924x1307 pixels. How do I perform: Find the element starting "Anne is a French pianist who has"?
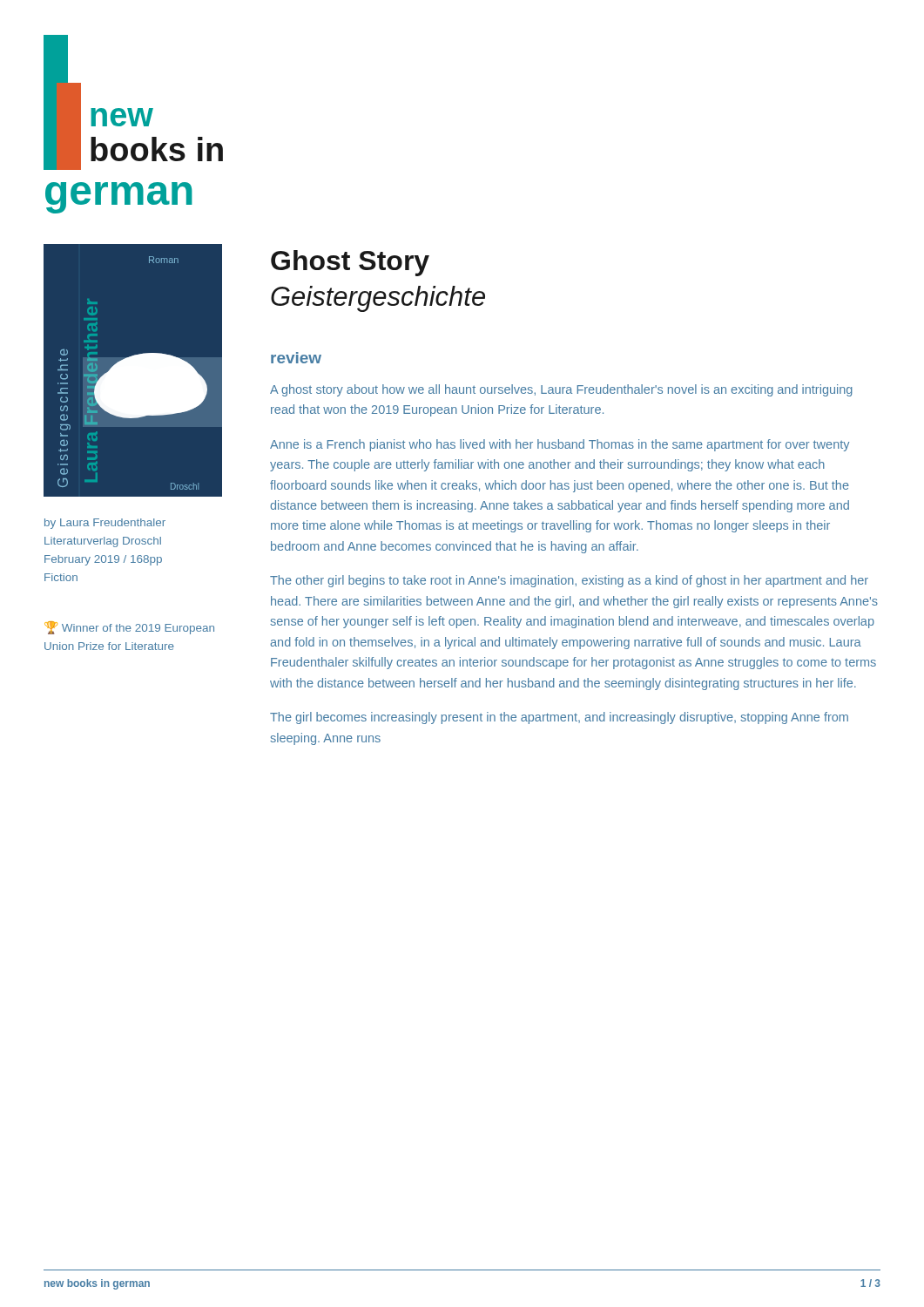point(560,495)
